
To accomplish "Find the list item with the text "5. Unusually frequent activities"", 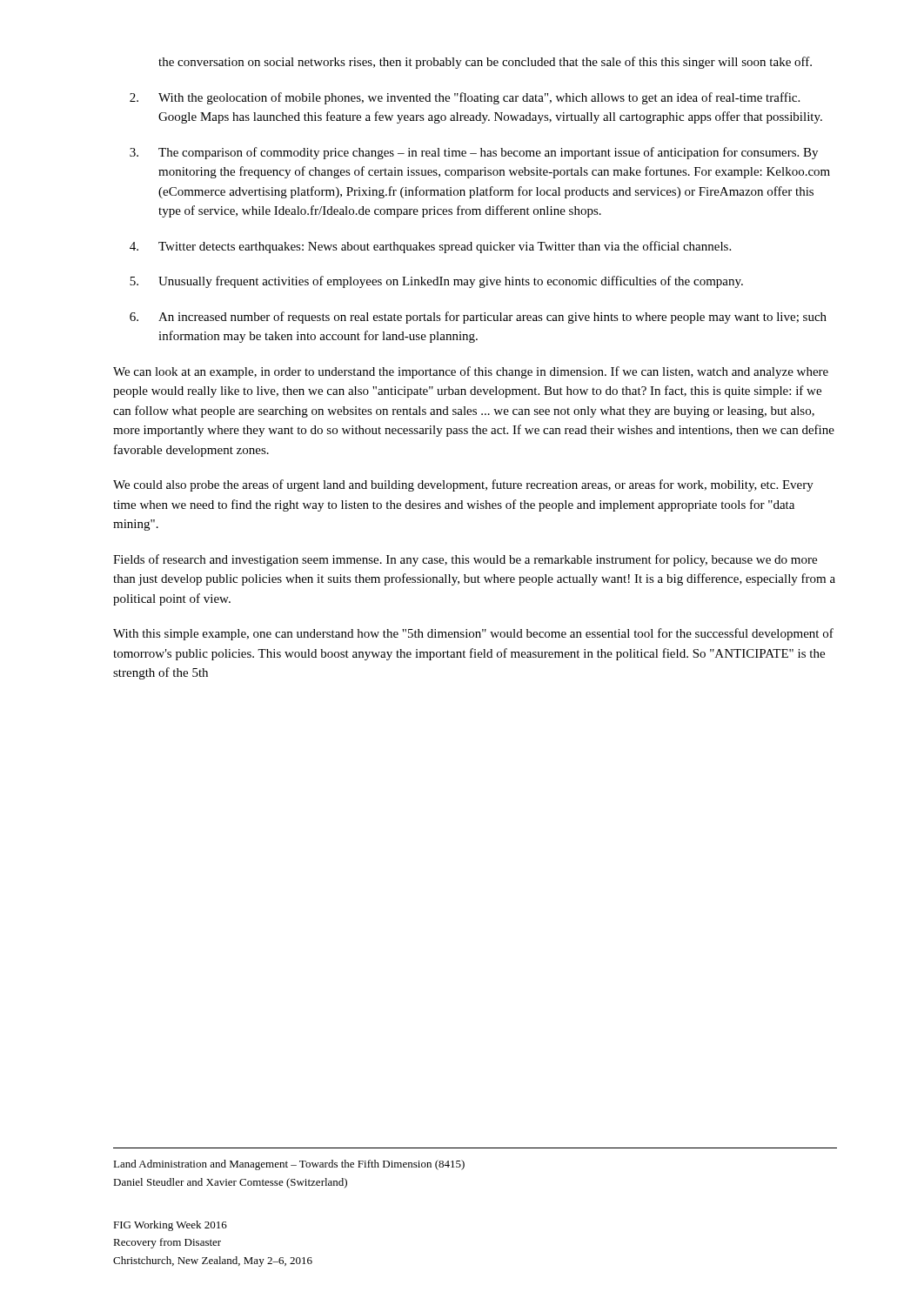I will point(475,281).
